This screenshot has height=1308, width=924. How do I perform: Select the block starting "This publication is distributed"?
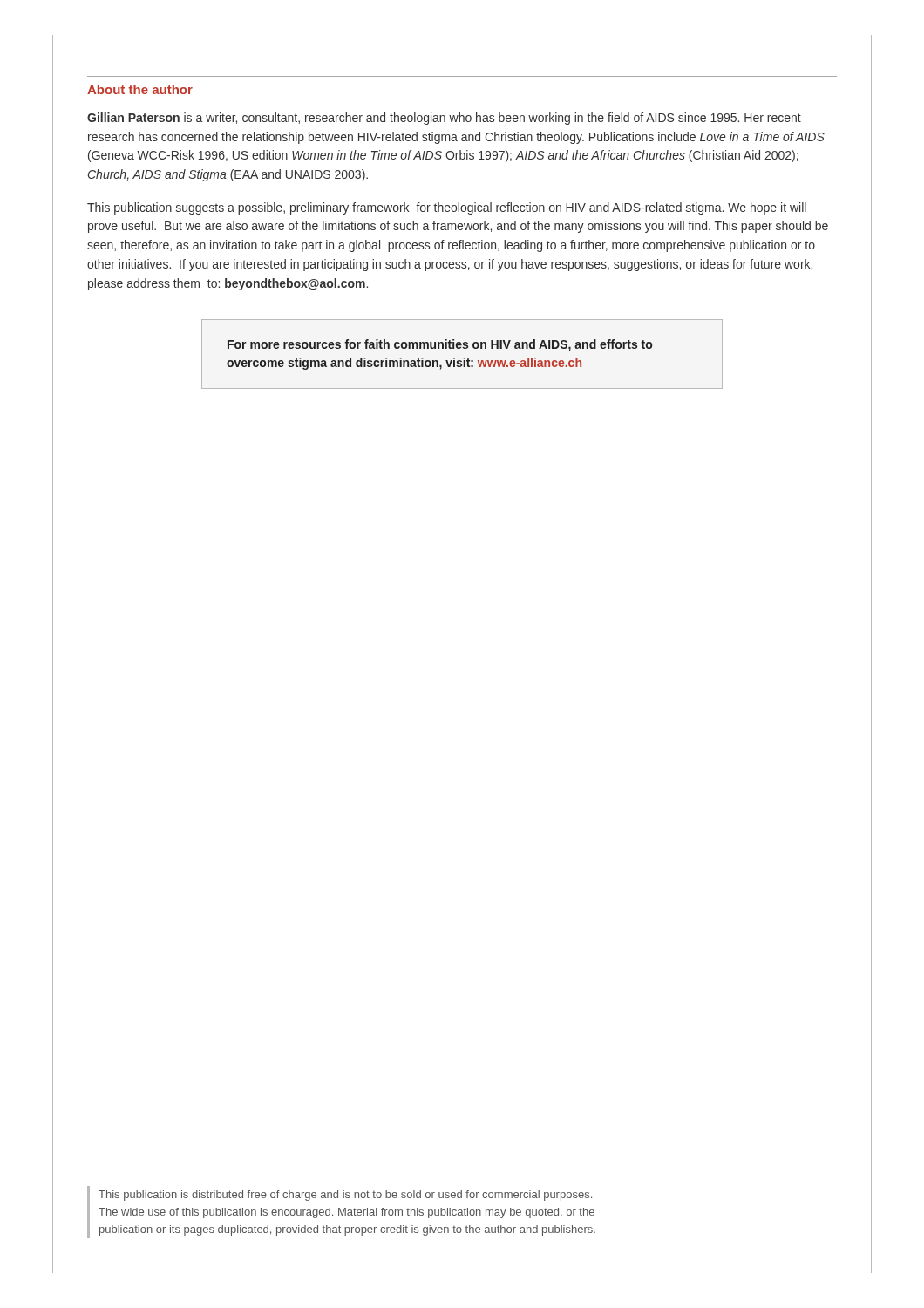point(347,1211)
